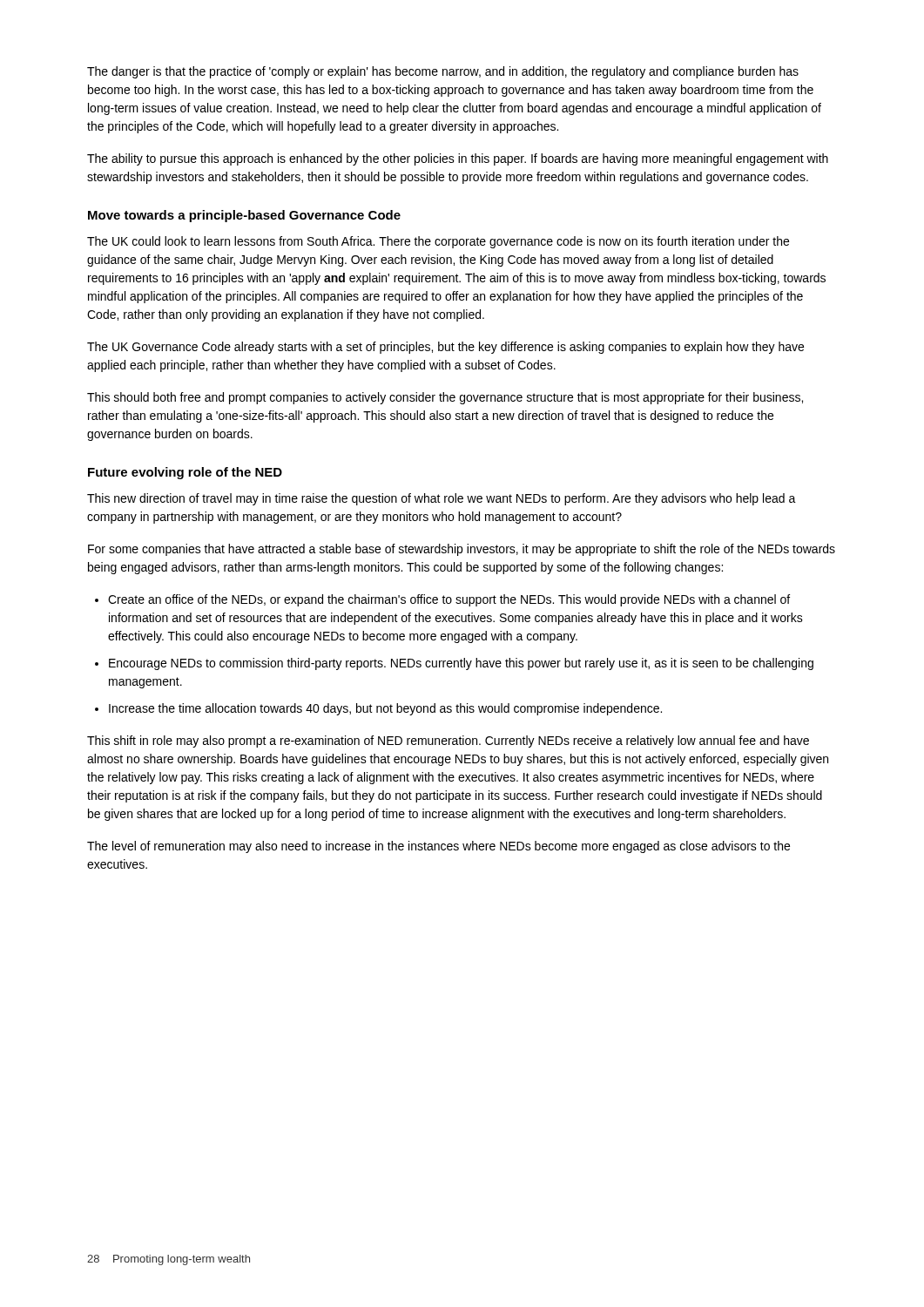This screenshot has height=1307, width=924.
Task: Click on the text block that says "This new direction of"
Action: 441,508
